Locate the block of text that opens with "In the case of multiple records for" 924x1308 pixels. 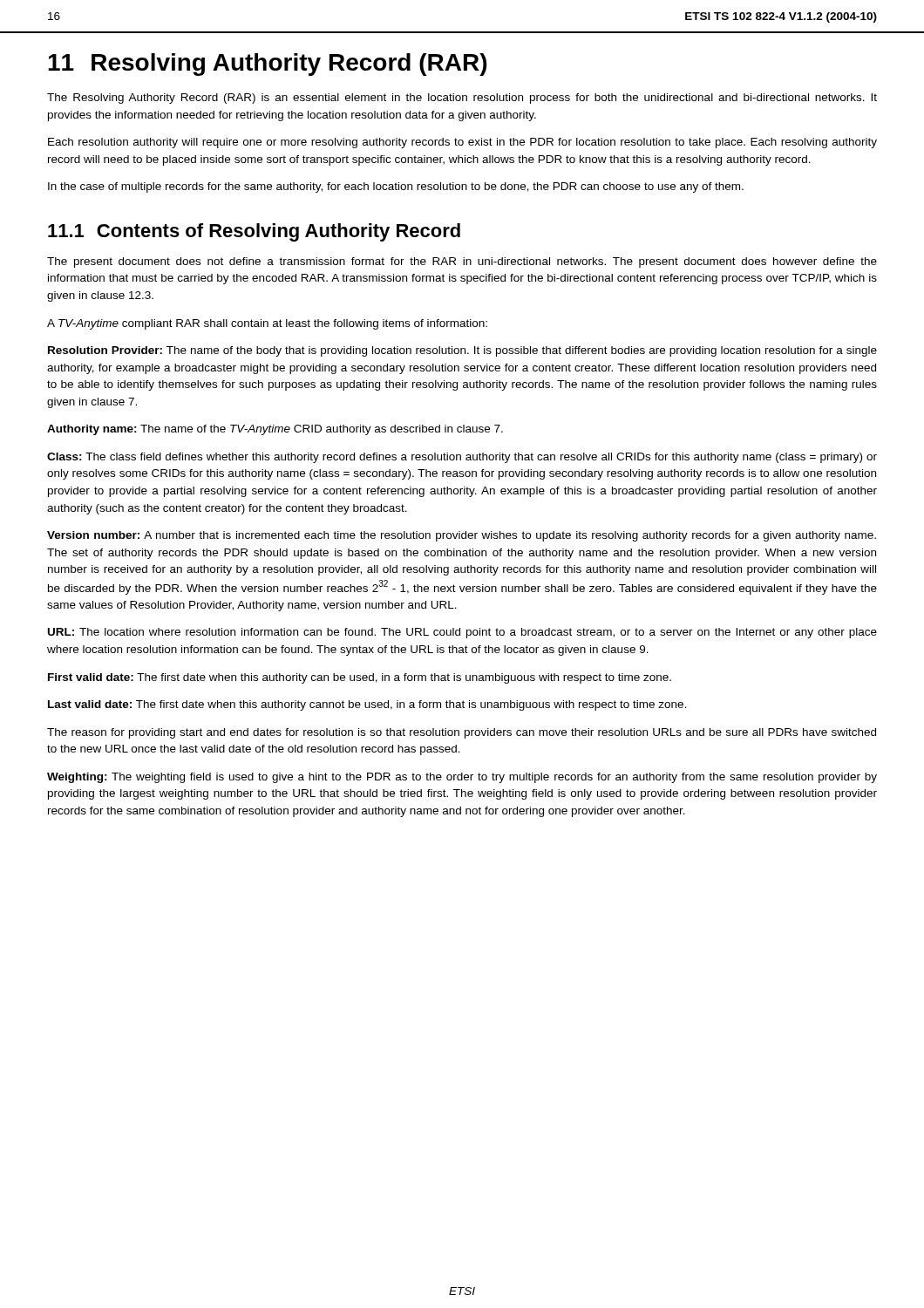pos(462,187)
